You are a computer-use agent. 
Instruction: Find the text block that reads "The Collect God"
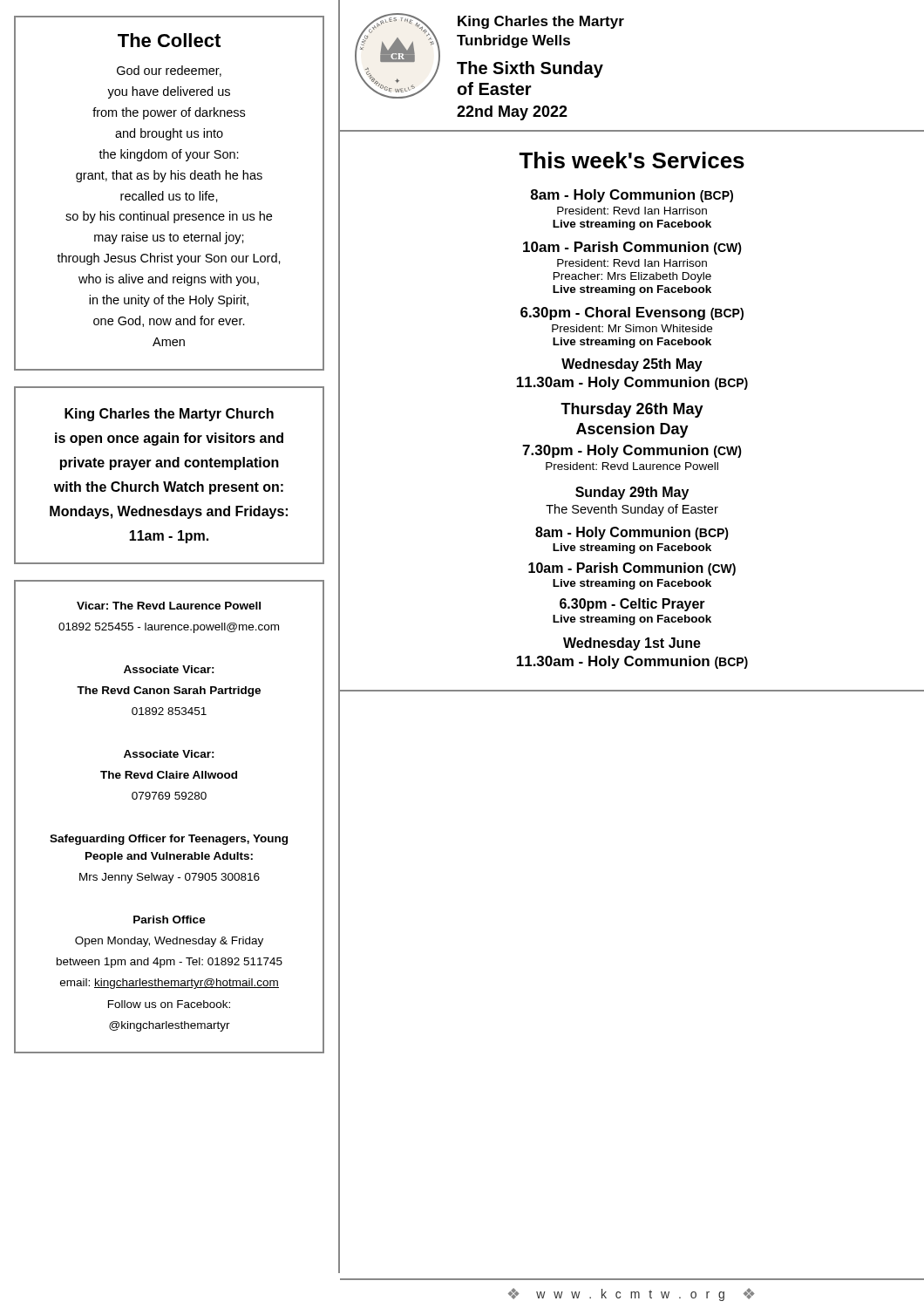[x=169, y=191]
